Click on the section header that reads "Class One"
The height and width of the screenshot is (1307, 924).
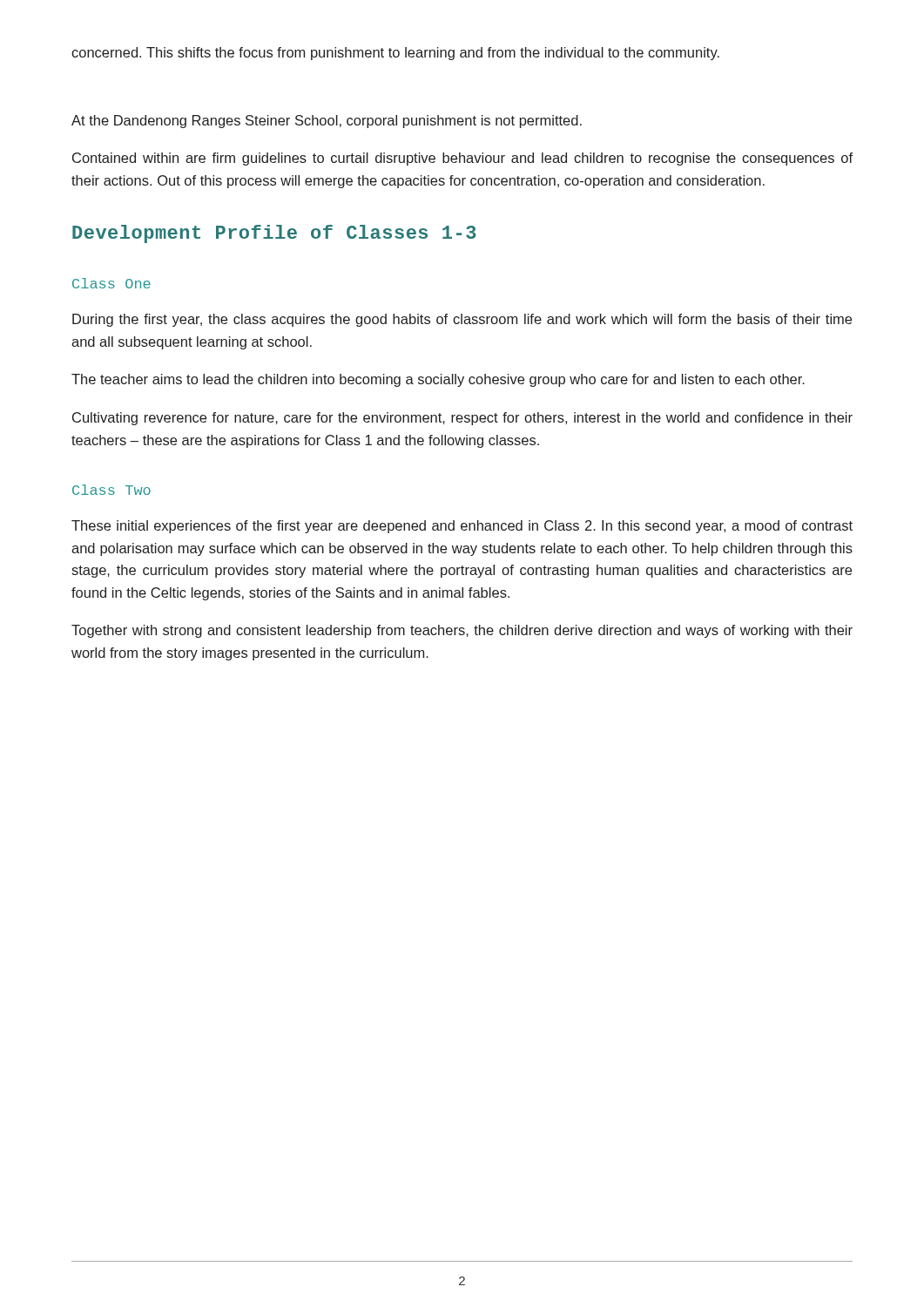click(111, 285)
